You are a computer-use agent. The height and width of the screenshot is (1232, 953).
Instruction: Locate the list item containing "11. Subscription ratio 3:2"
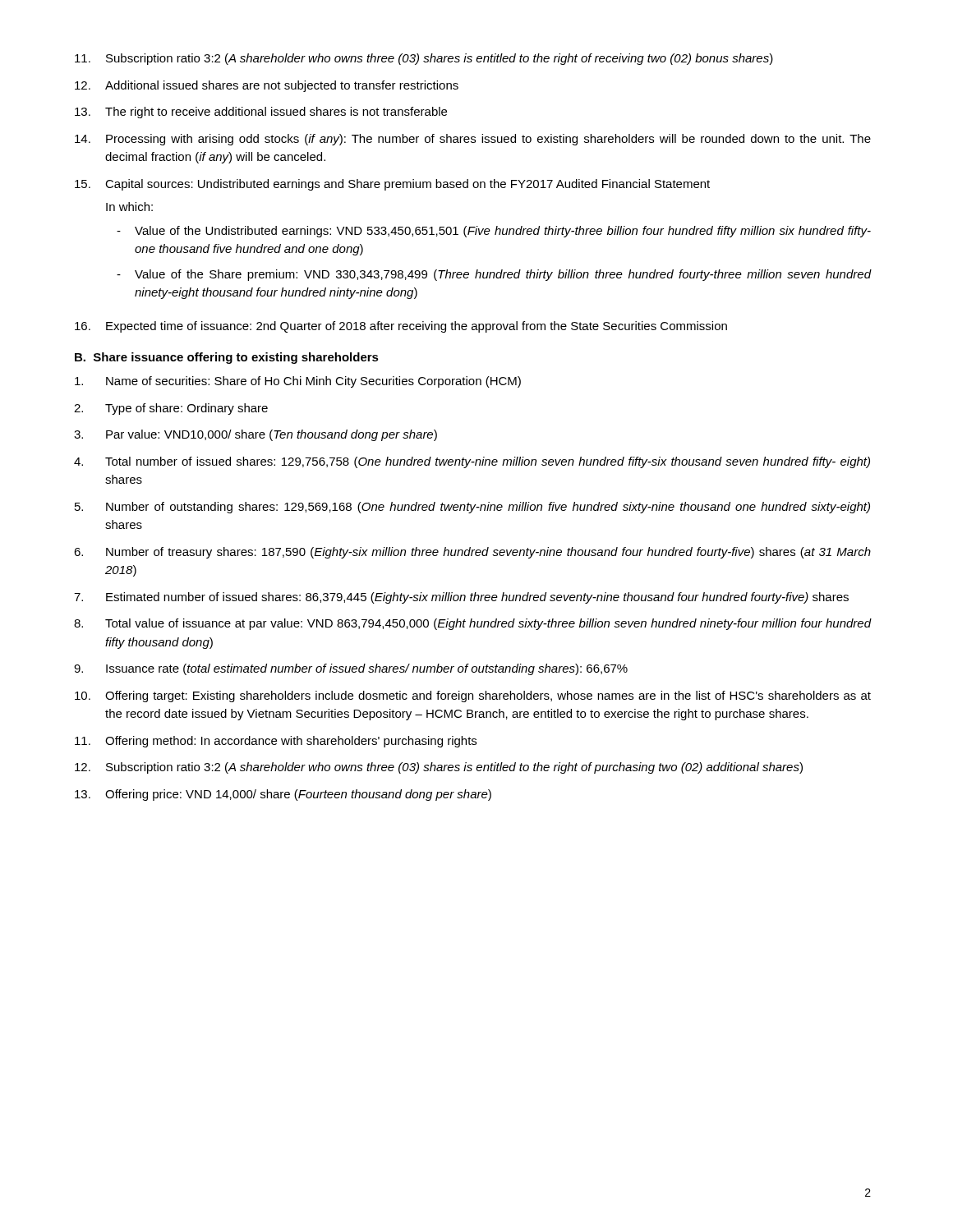(x=472, y=59)
